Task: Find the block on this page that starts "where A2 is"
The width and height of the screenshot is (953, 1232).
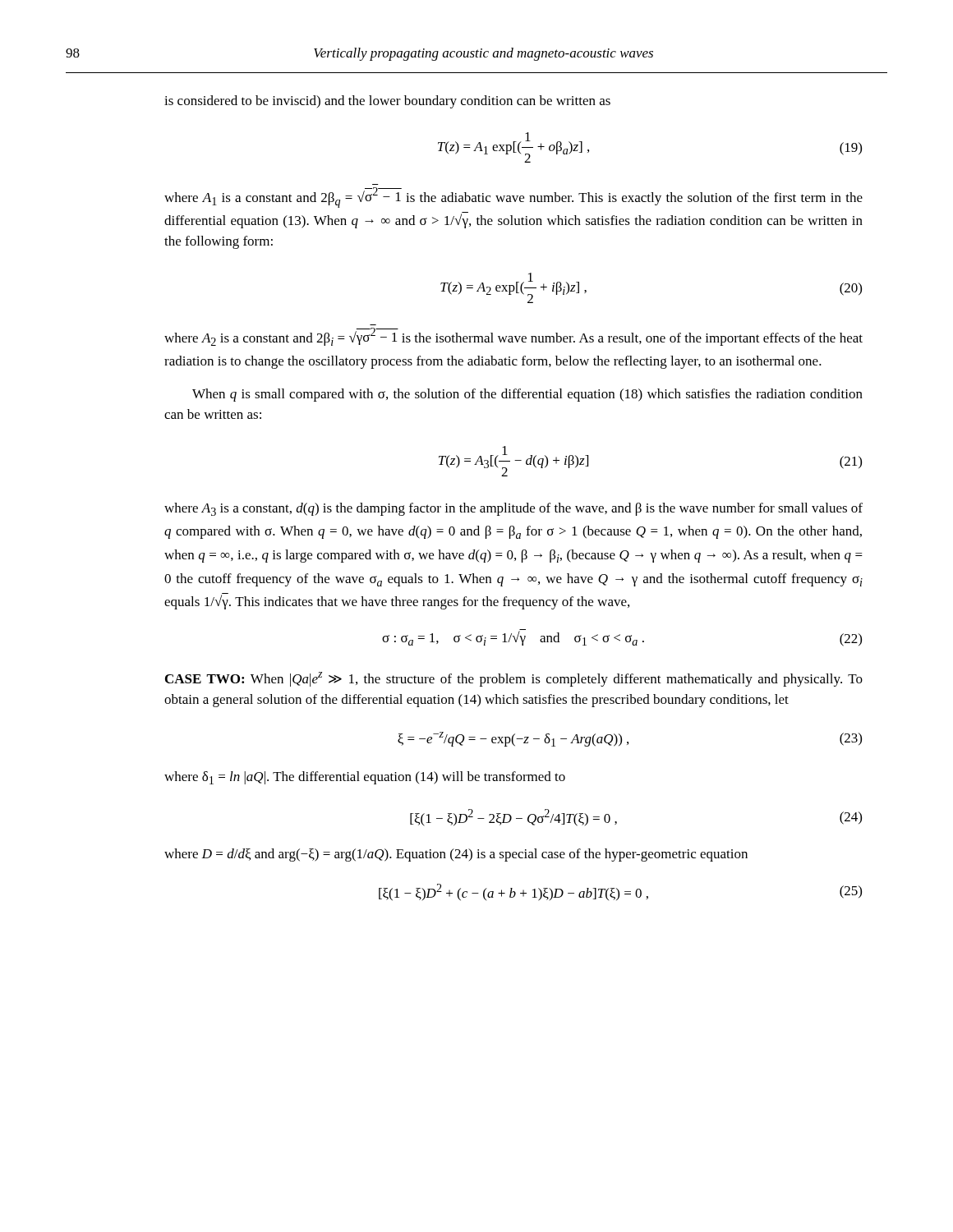Action: [513, 347]
